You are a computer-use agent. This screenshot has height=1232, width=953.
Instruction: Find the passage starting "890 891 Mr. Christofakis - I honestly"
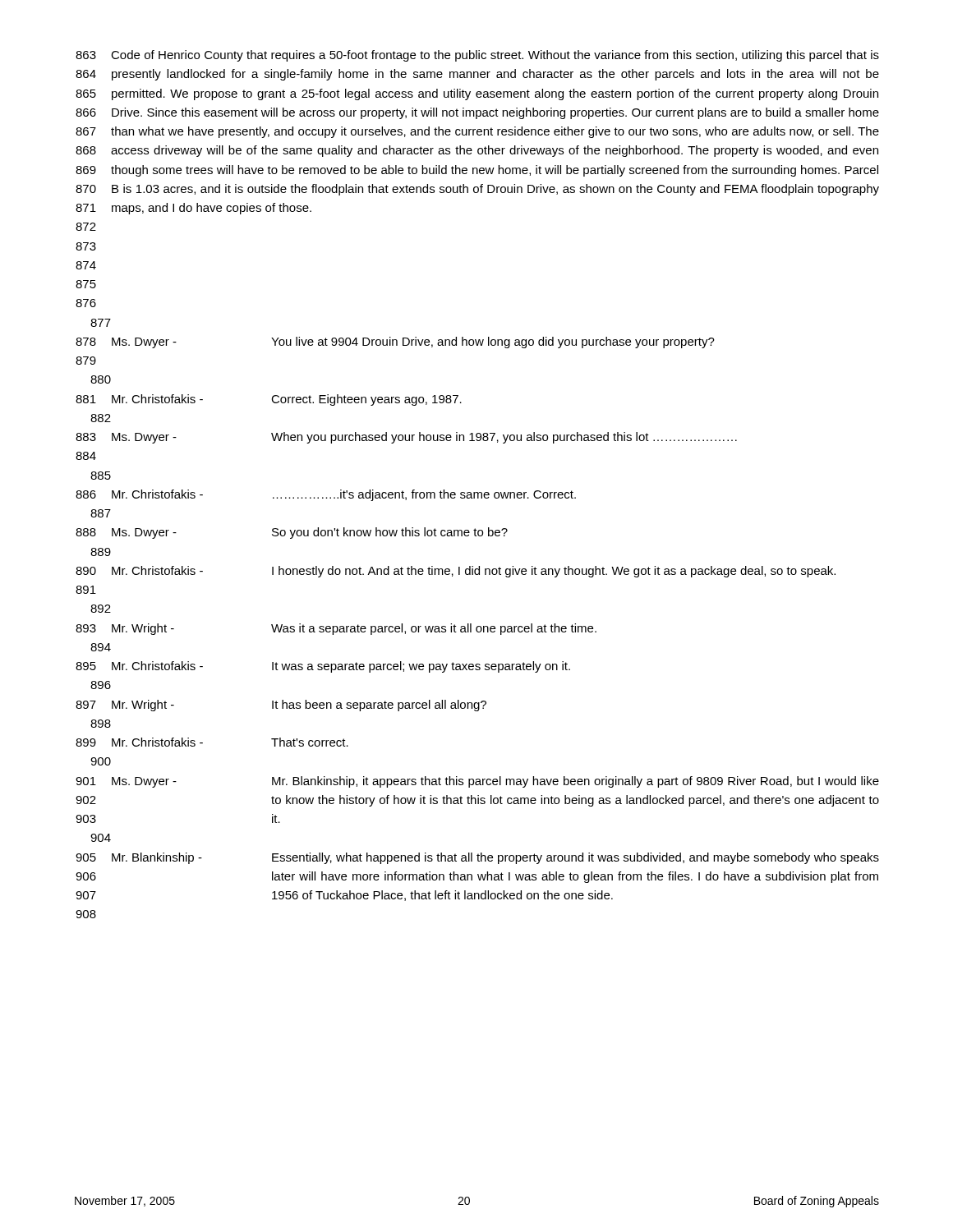476,580
